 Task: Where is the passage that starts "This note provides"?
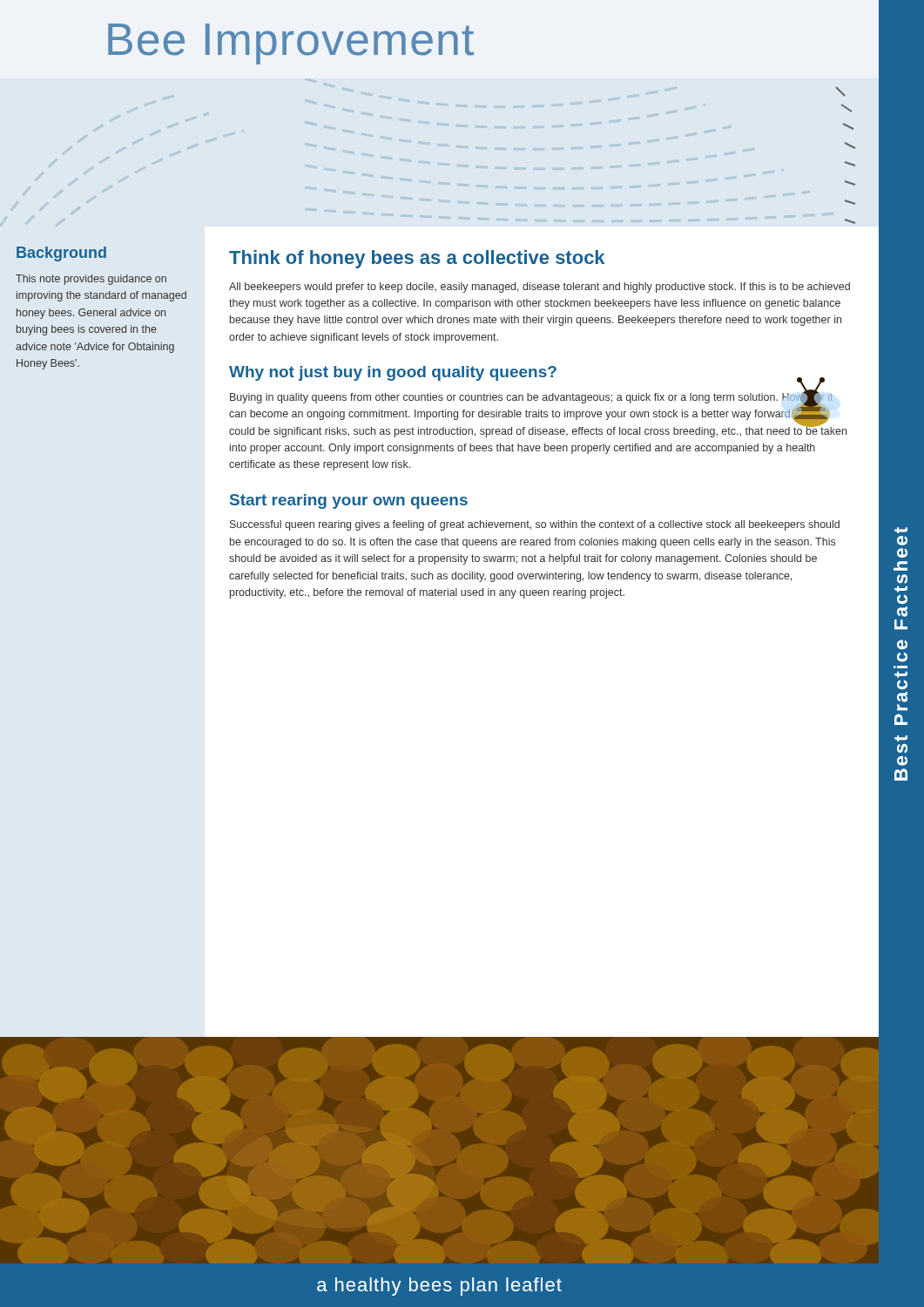[101, 321]
